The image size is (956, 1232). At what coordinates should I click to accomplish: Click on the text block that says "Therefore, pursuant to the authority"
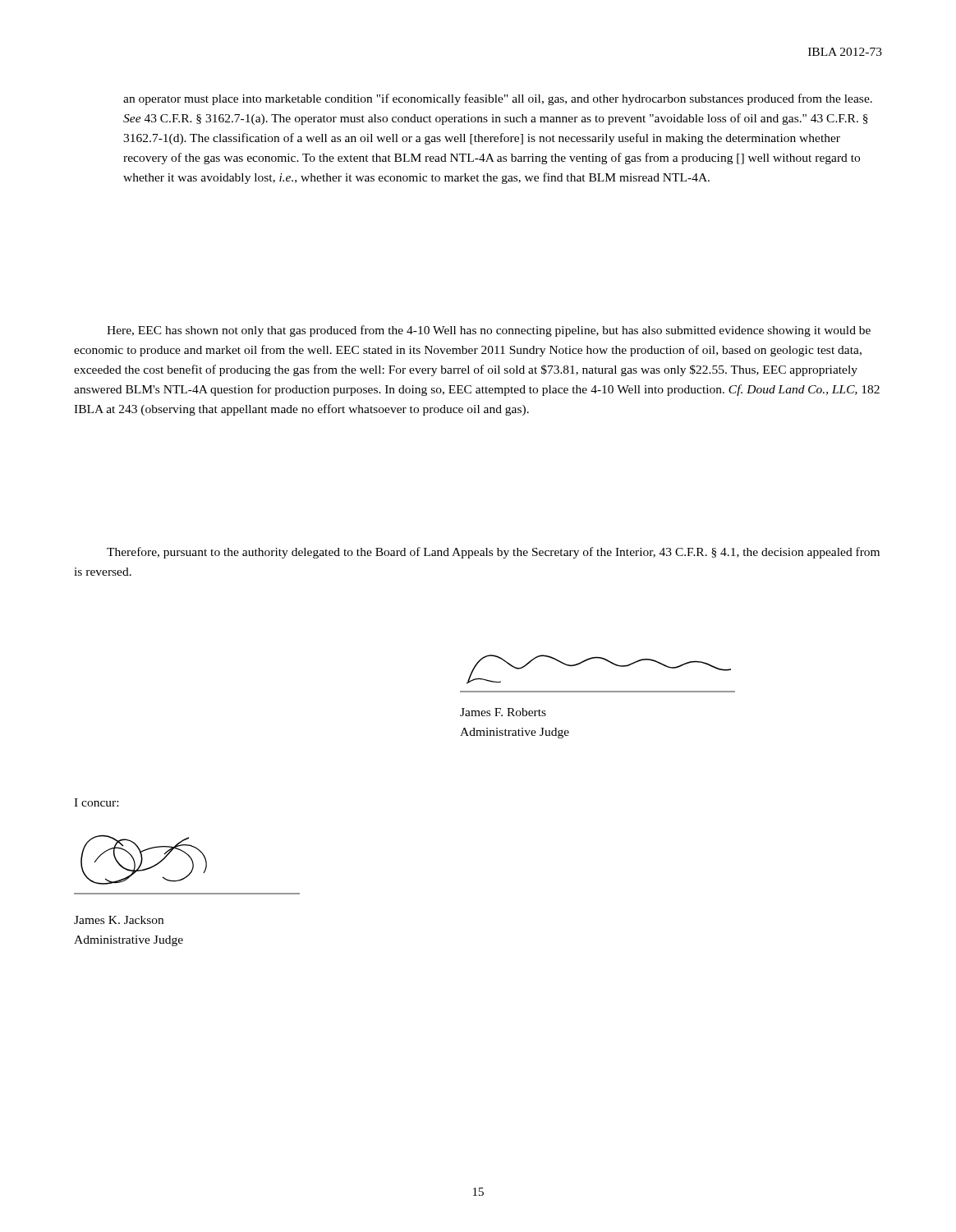(478, 562)
